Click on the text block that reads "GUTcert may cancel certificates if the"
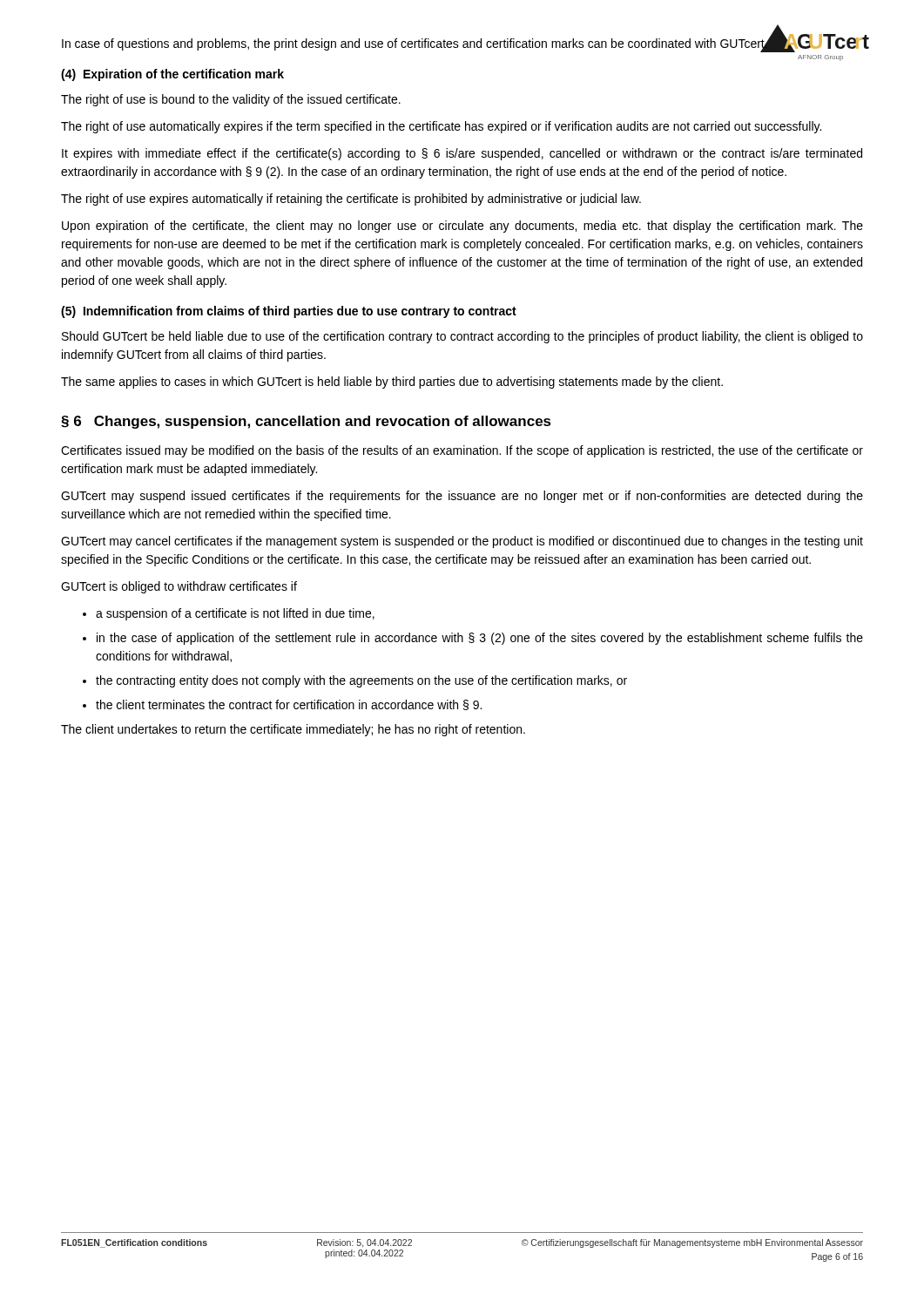Image resolution: width=924 pixels, height=1307 pixels. coord(462,550)
